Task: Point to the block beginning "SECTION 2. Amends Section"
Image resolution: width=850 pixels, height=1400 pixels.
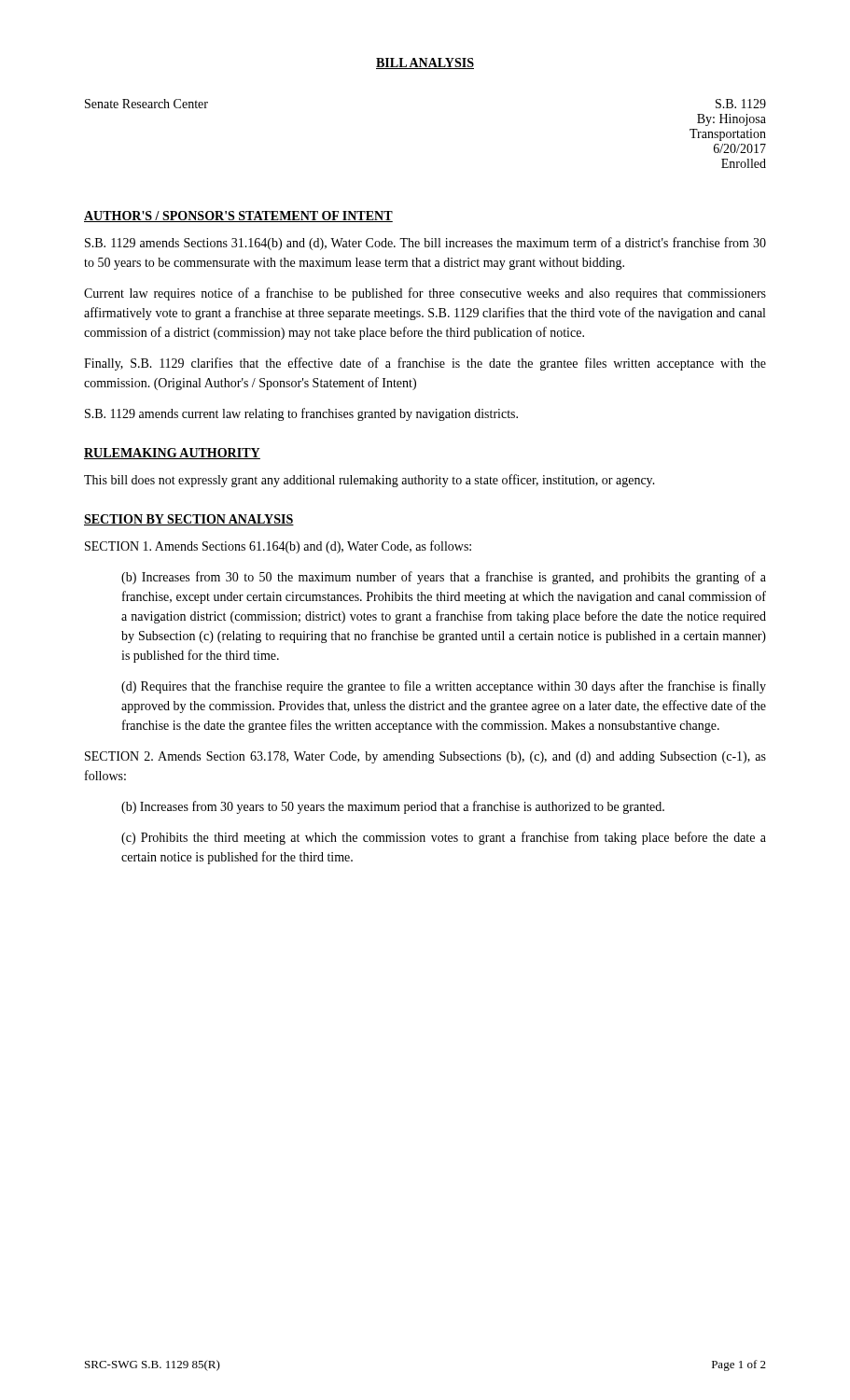Action: coord(425,766)
